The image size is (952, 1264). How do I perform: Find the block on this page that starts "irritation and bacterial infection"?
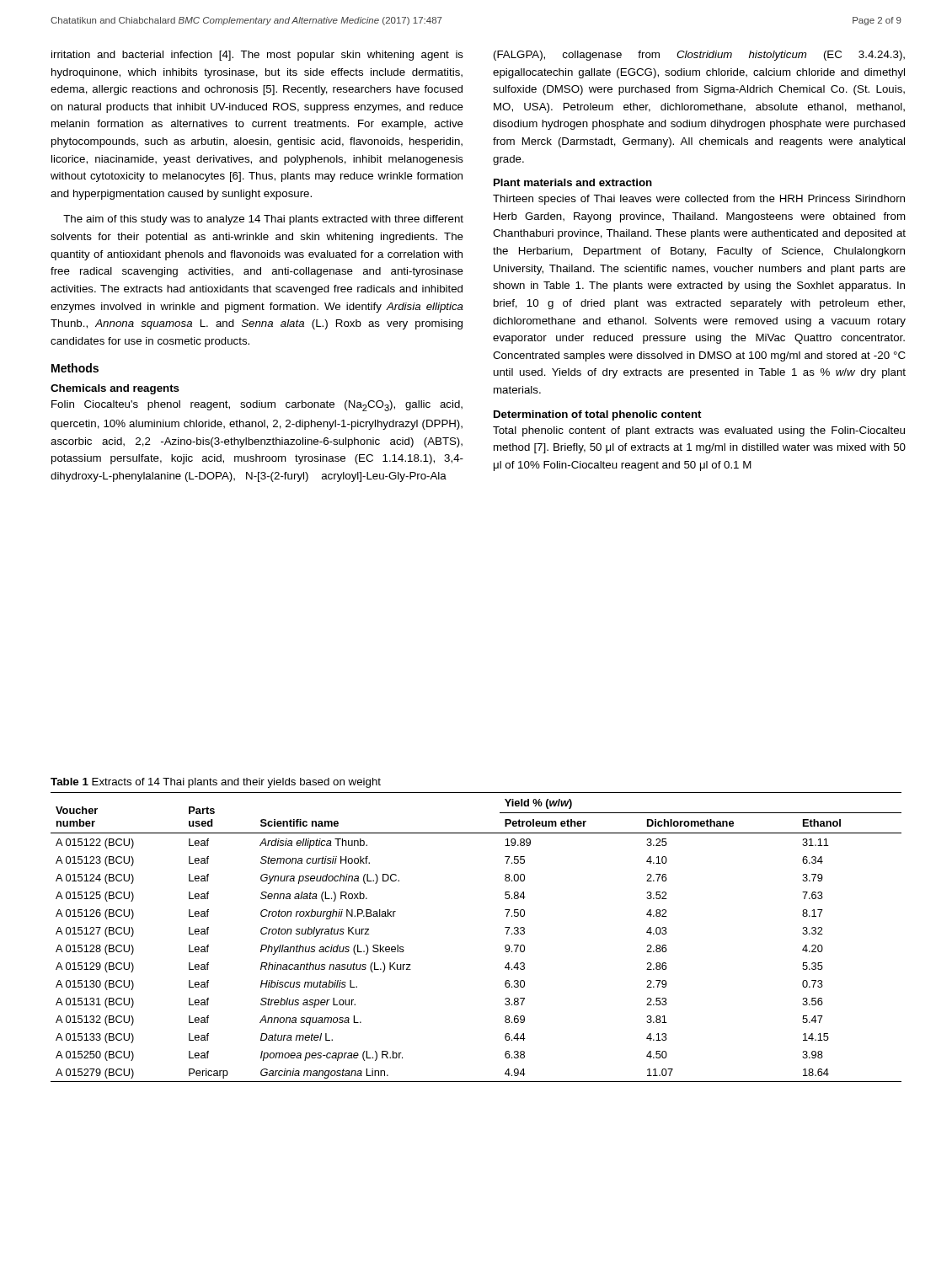click(x=257, y=124)
